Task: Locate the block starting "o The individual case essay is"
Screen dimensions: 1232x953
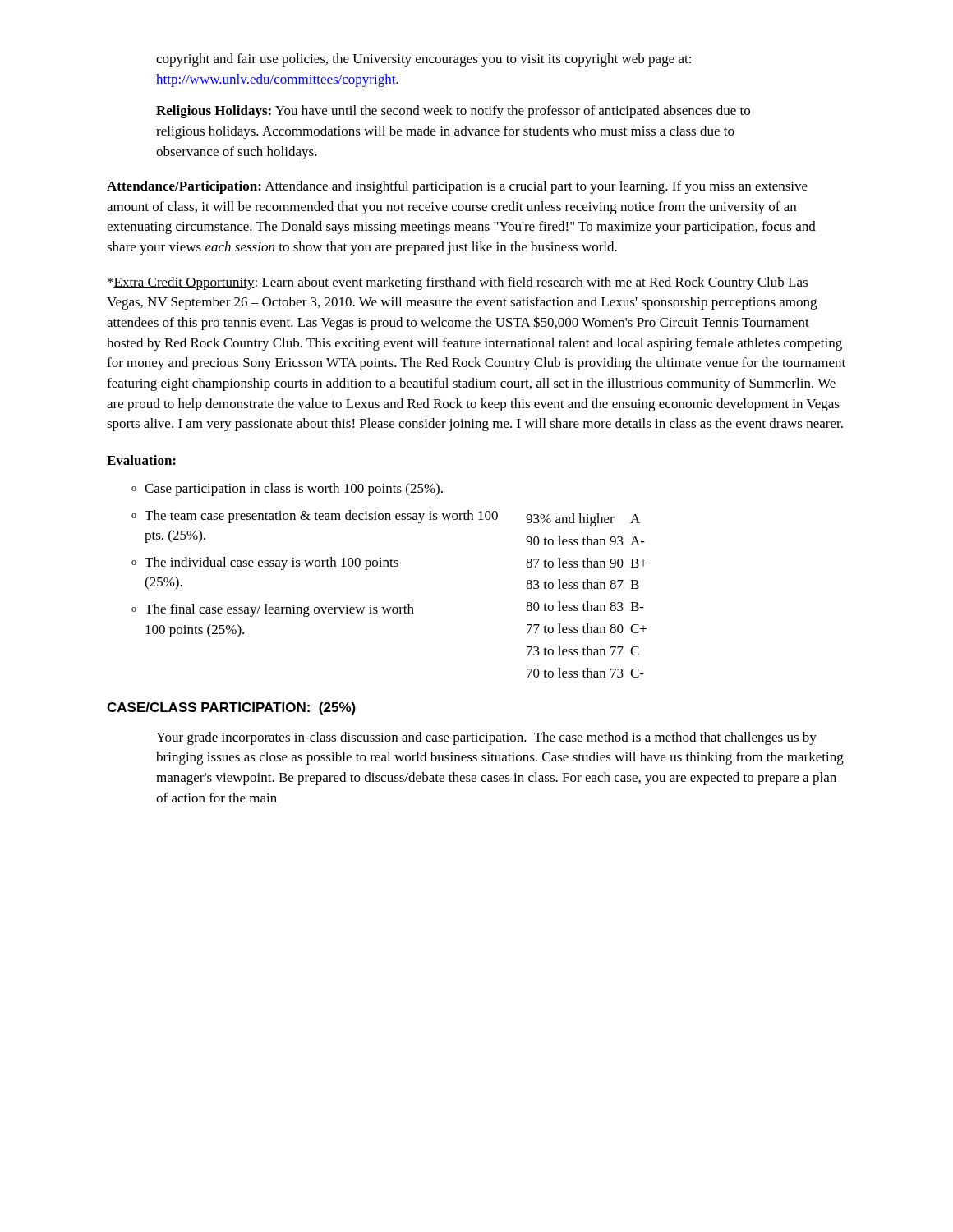Action: pos(265,573)
